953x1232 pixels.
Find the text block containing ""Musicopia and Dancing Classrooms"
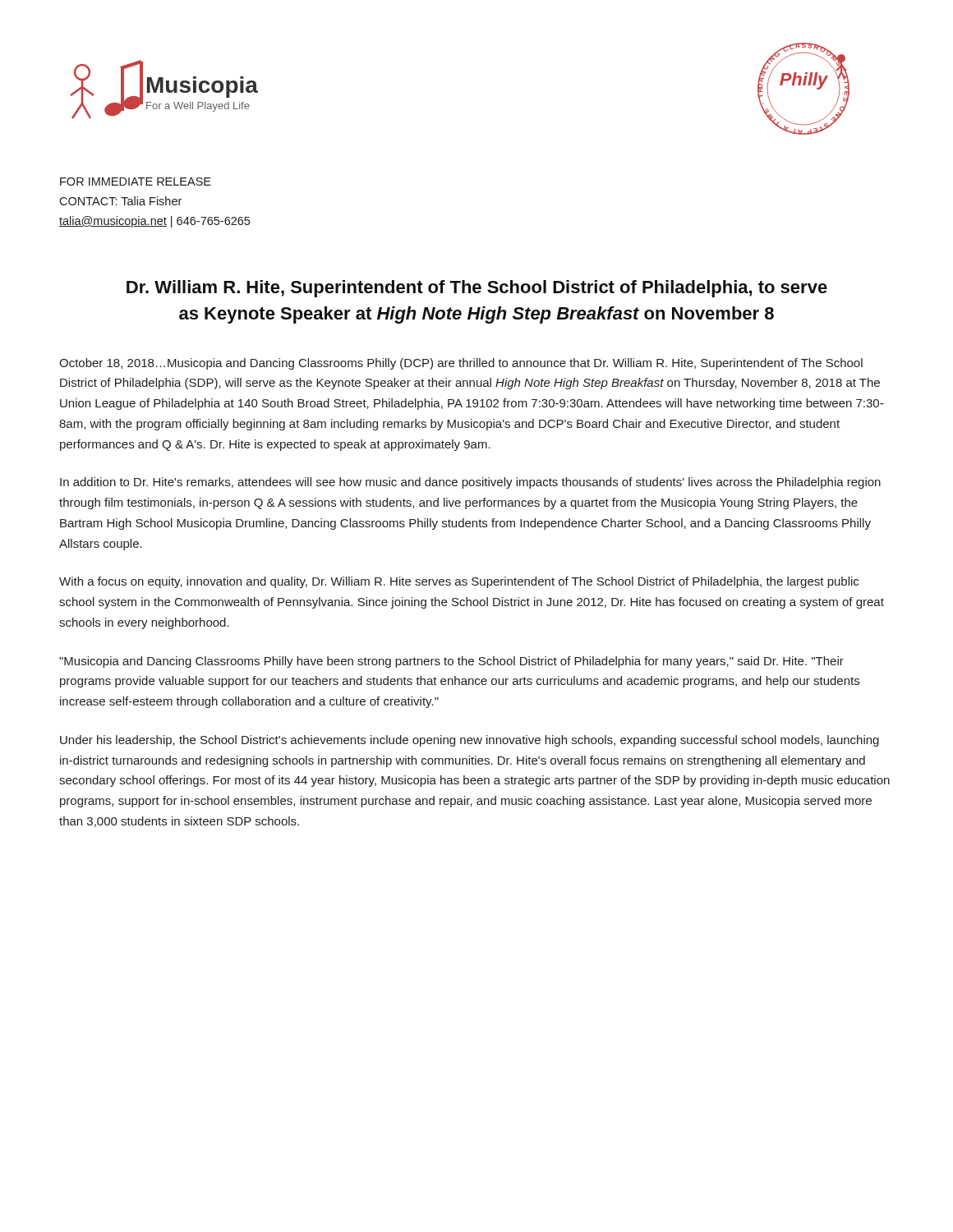460,681
